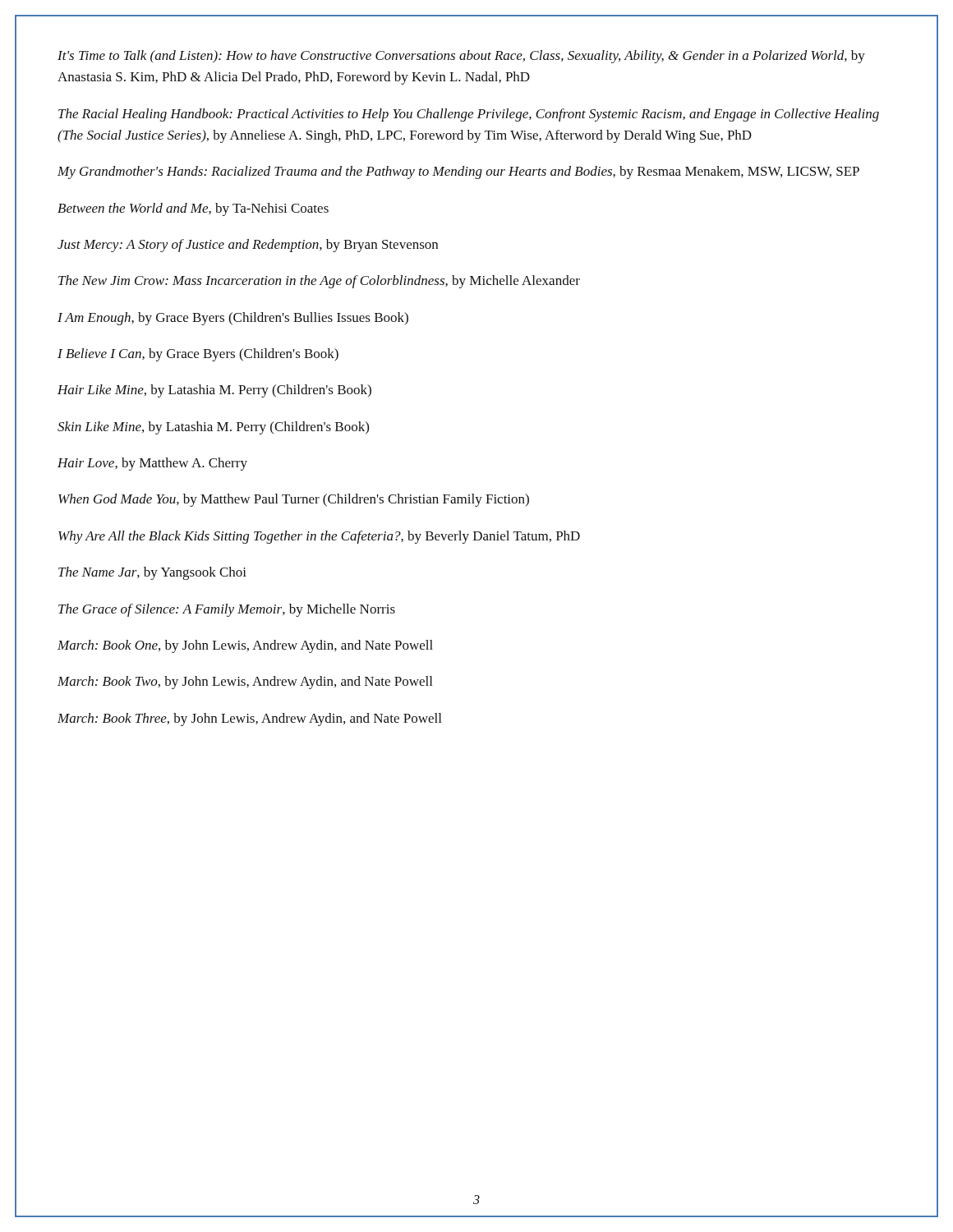Click on the list item with the text "March: Book Two,"
The height and width of the screenshot is (1232, 953).
pos(245,681)
